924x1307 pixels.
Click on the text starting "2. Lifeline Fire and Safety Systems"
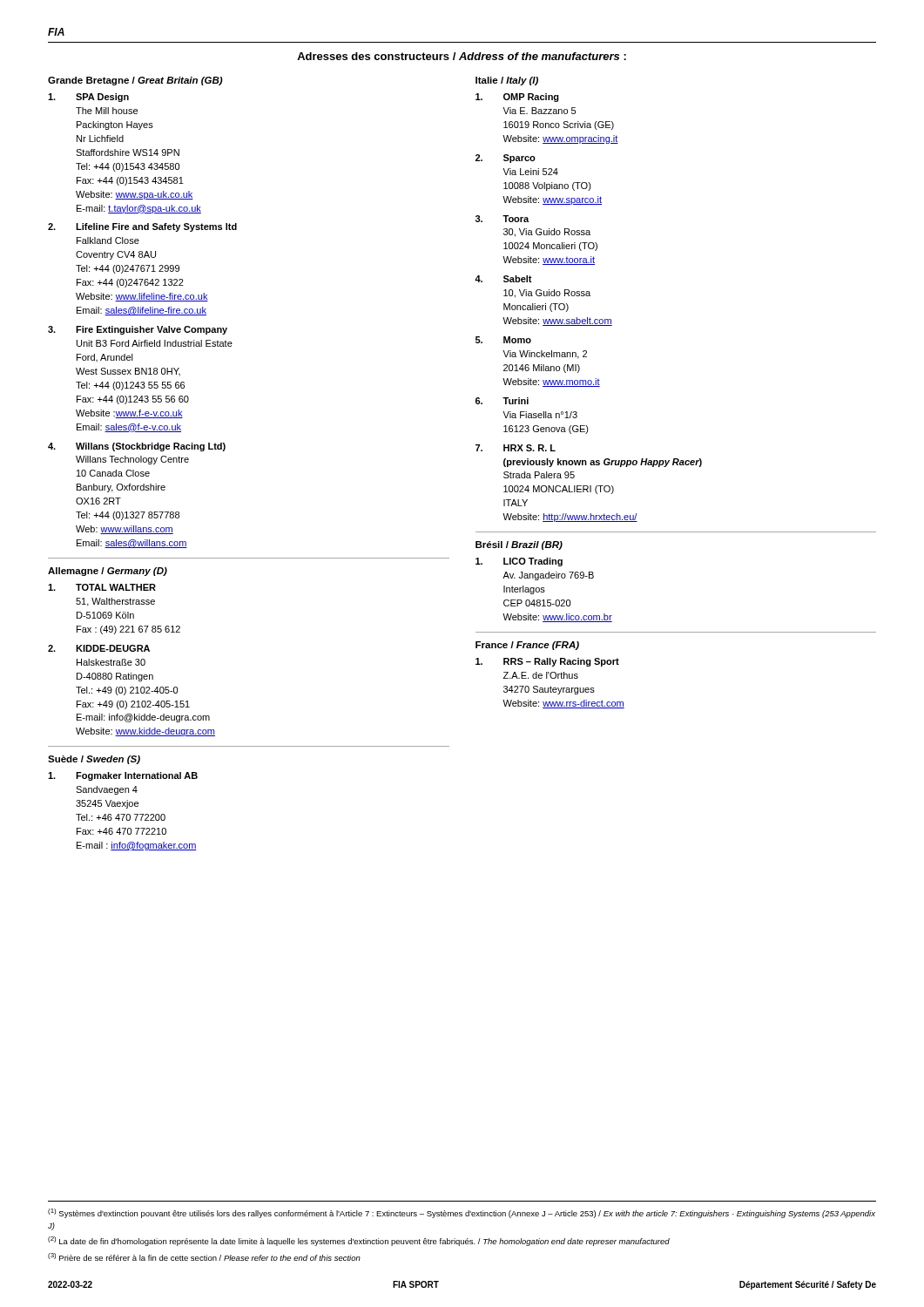(x=142, y=227)
